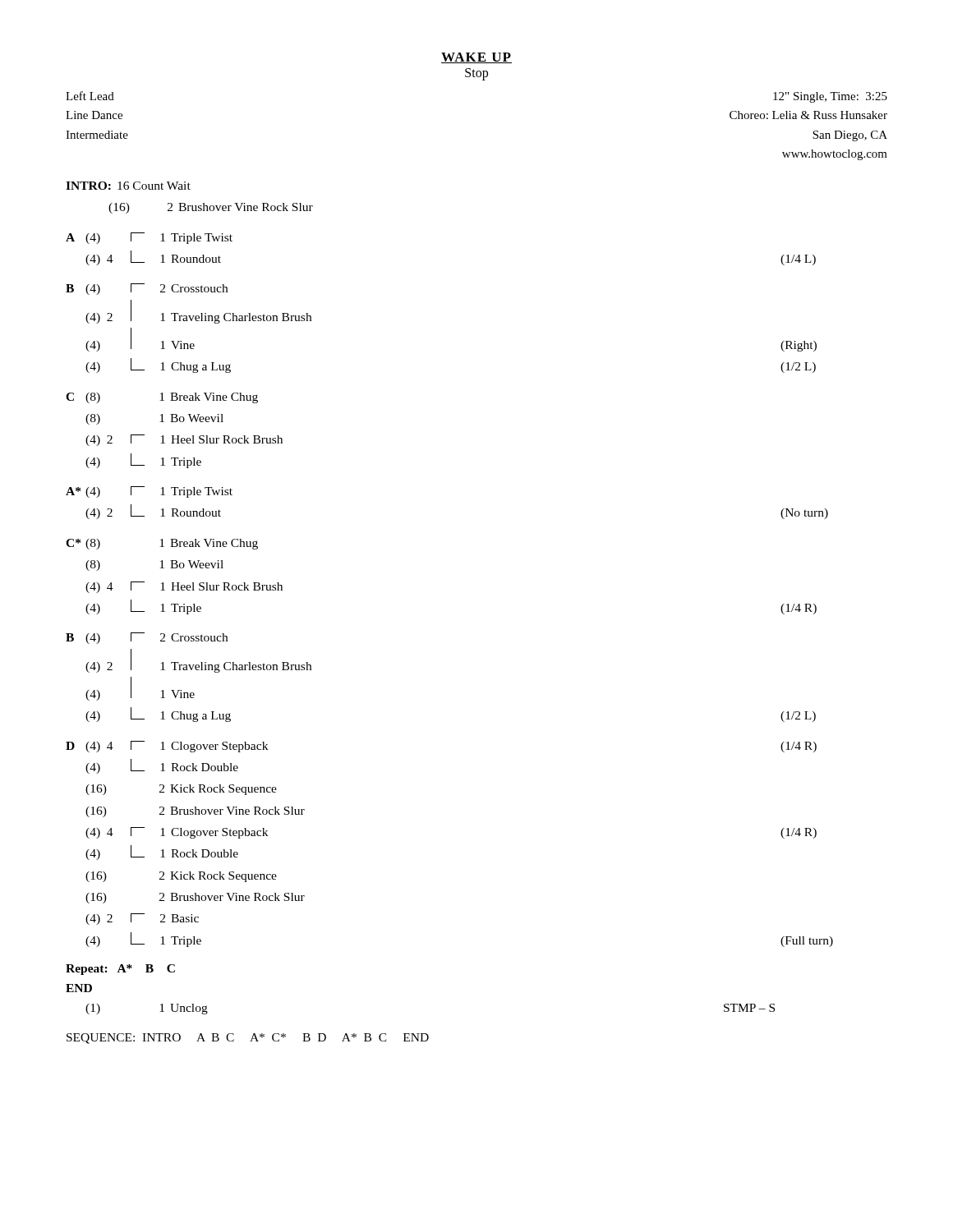Click on the text block that reads "SEQUENCE: INTRO A B C A*"
This screenshot has width=953, height=1232.
tap(247, 1037)
